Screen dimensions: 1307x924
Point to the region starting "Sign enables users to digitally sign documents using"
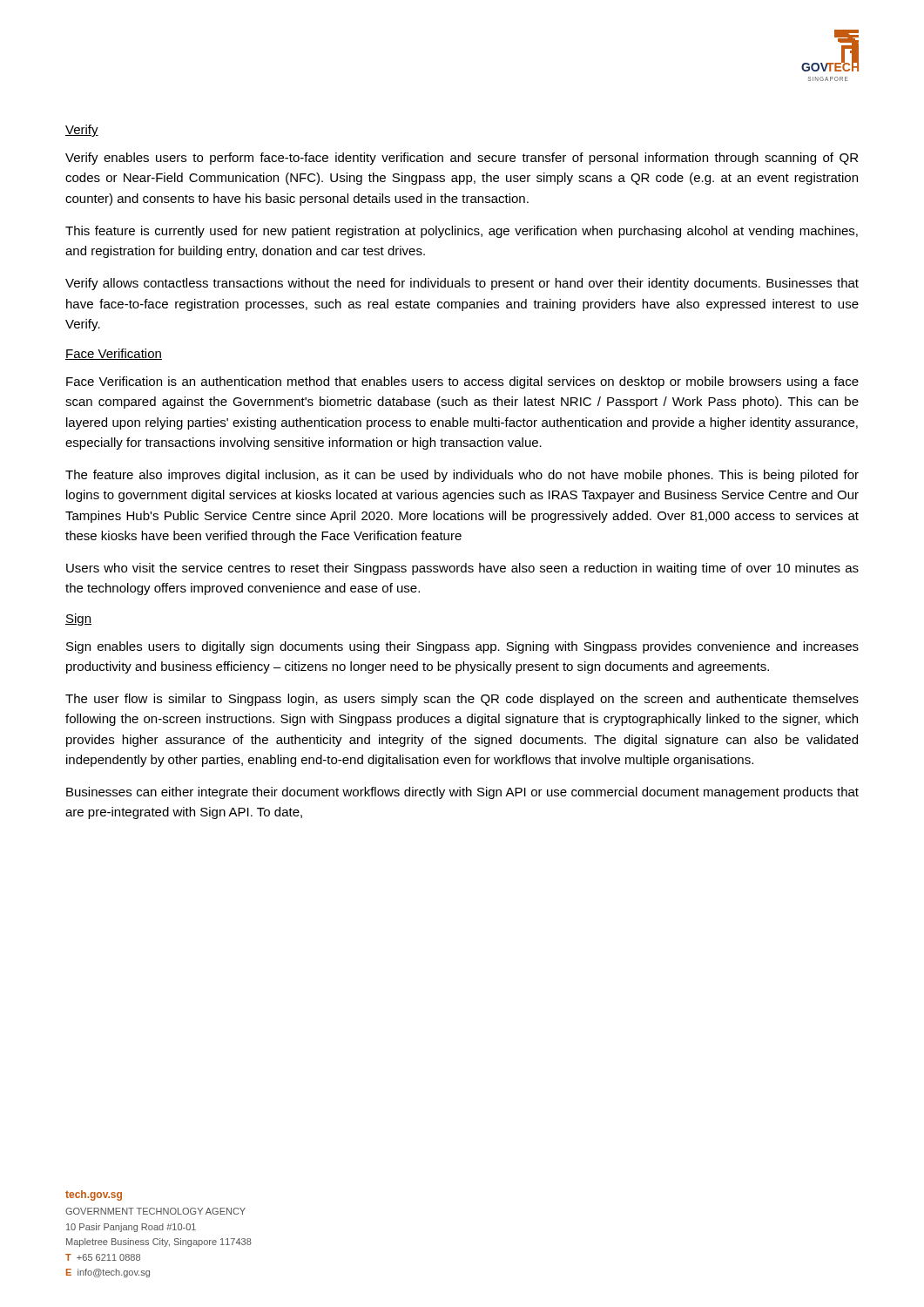pyautogui.click(x=462, y=656)
